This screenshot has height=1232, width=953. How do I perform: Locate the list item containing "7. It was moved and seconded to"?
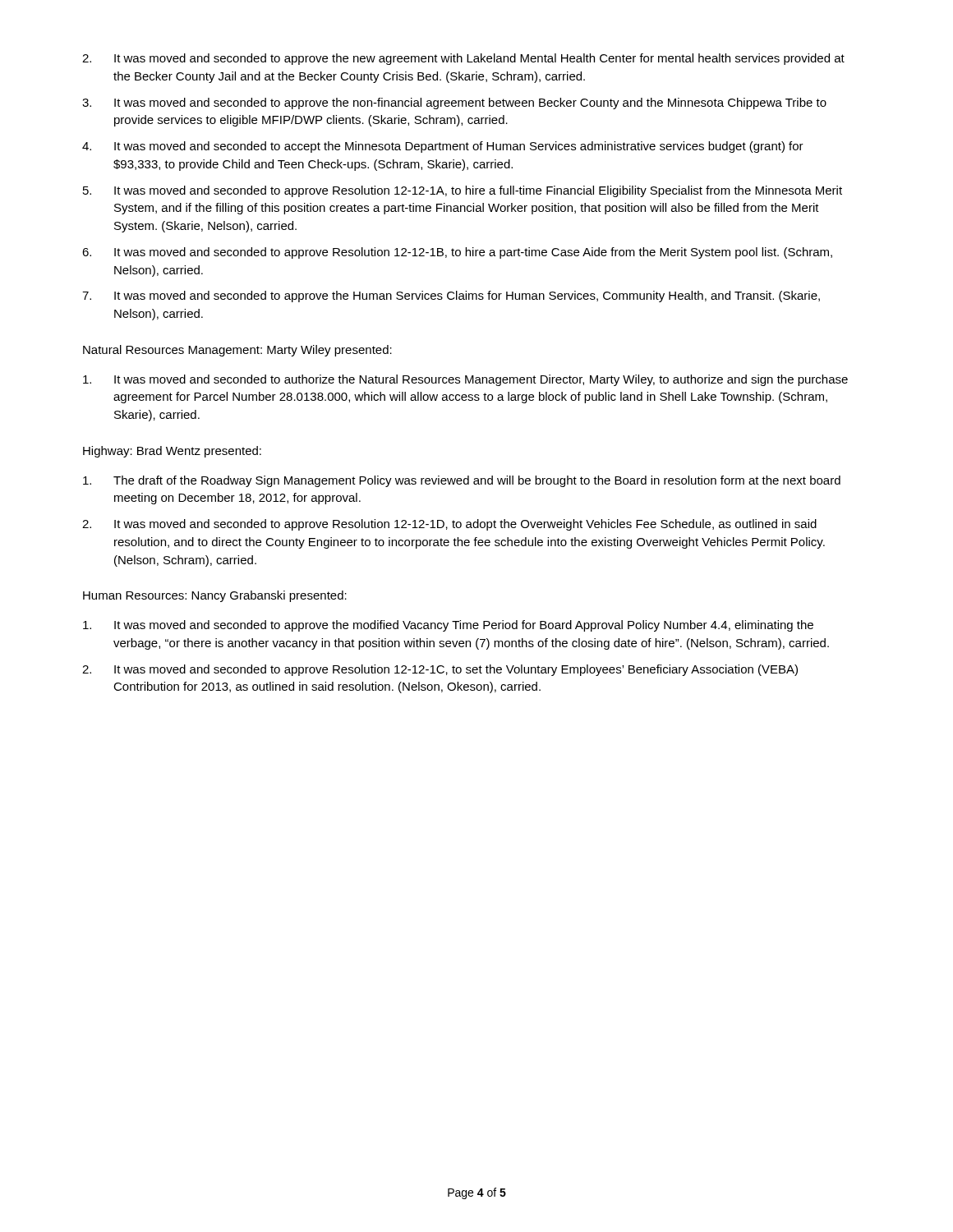point(468,305)
